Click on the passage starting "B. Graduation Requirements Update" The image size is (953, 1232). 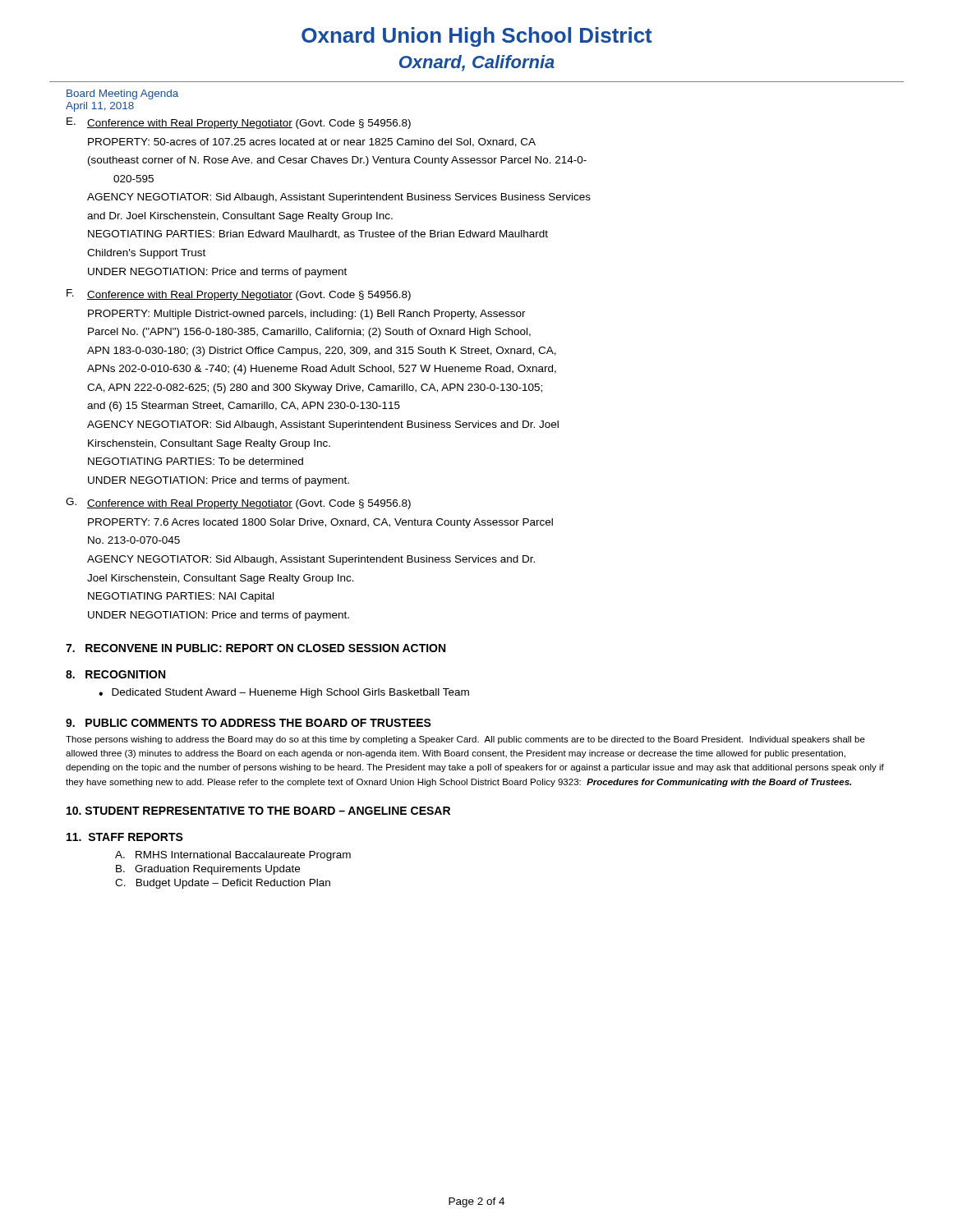pos(208,869)
